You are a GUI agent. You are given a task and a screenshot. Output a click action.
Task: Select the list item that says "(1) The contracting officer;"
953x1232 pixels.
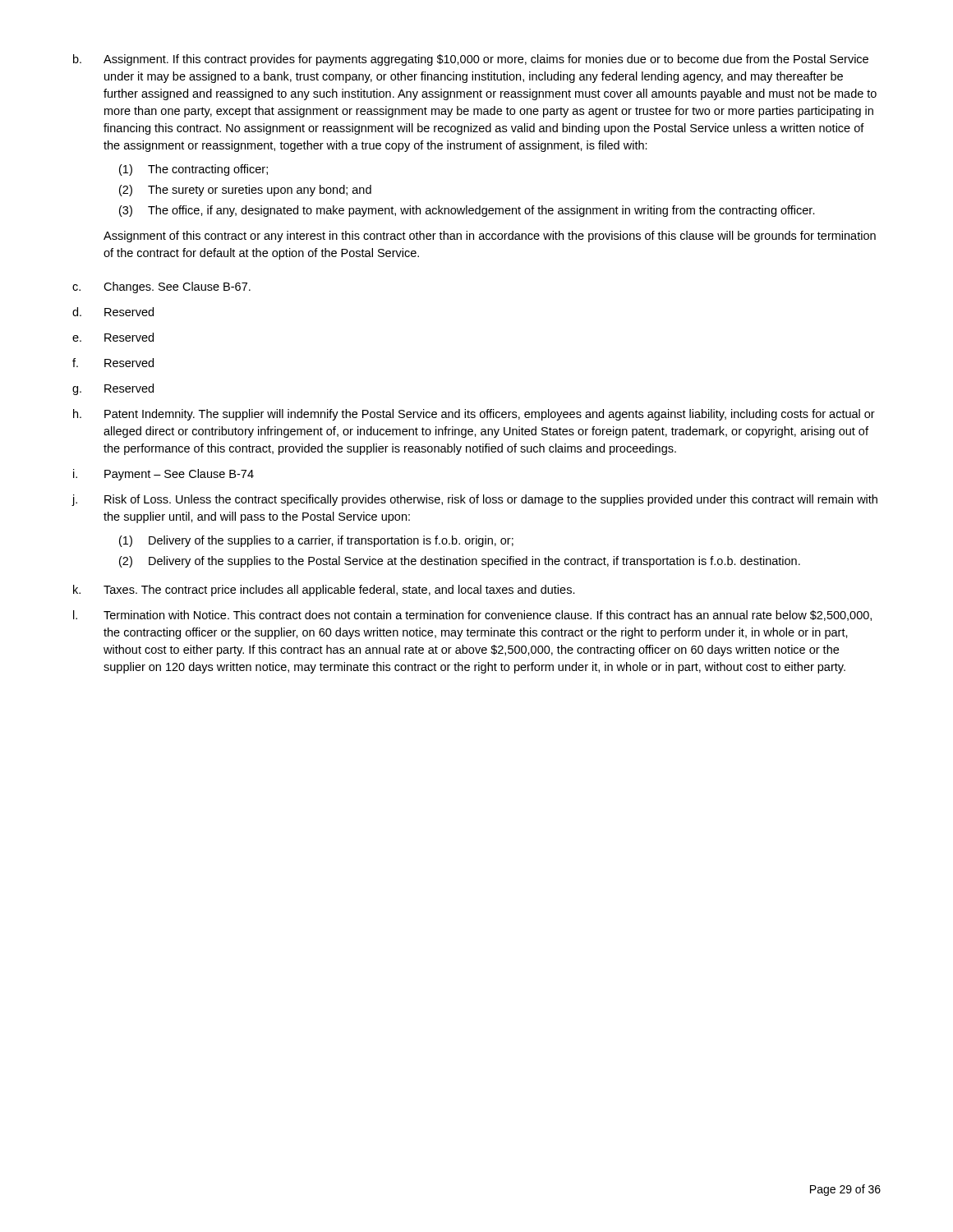tap(193, 170)
